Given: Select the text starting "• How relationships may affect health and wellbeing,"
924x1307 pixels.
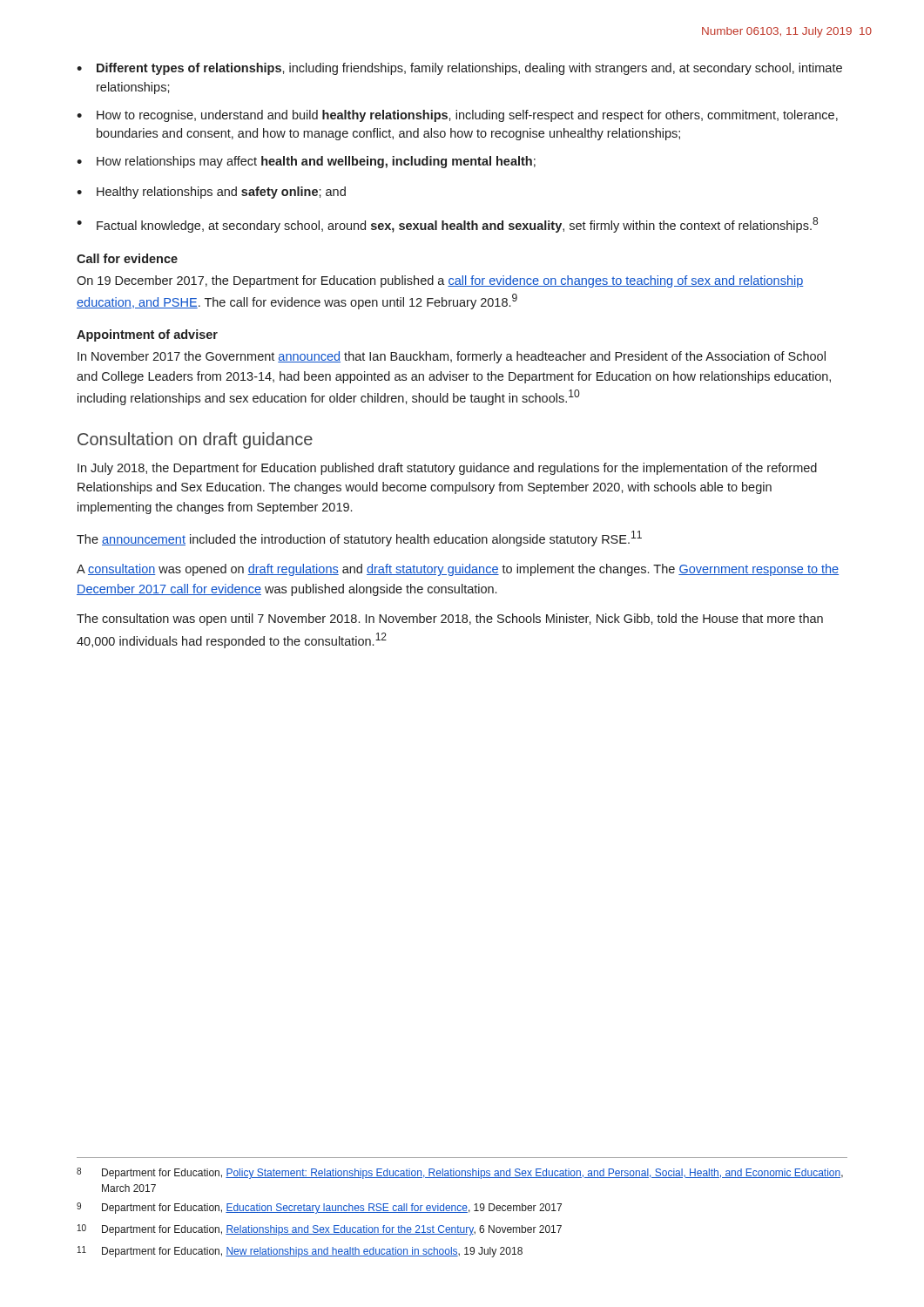Looking at the screenshot, I should [462, 163].
